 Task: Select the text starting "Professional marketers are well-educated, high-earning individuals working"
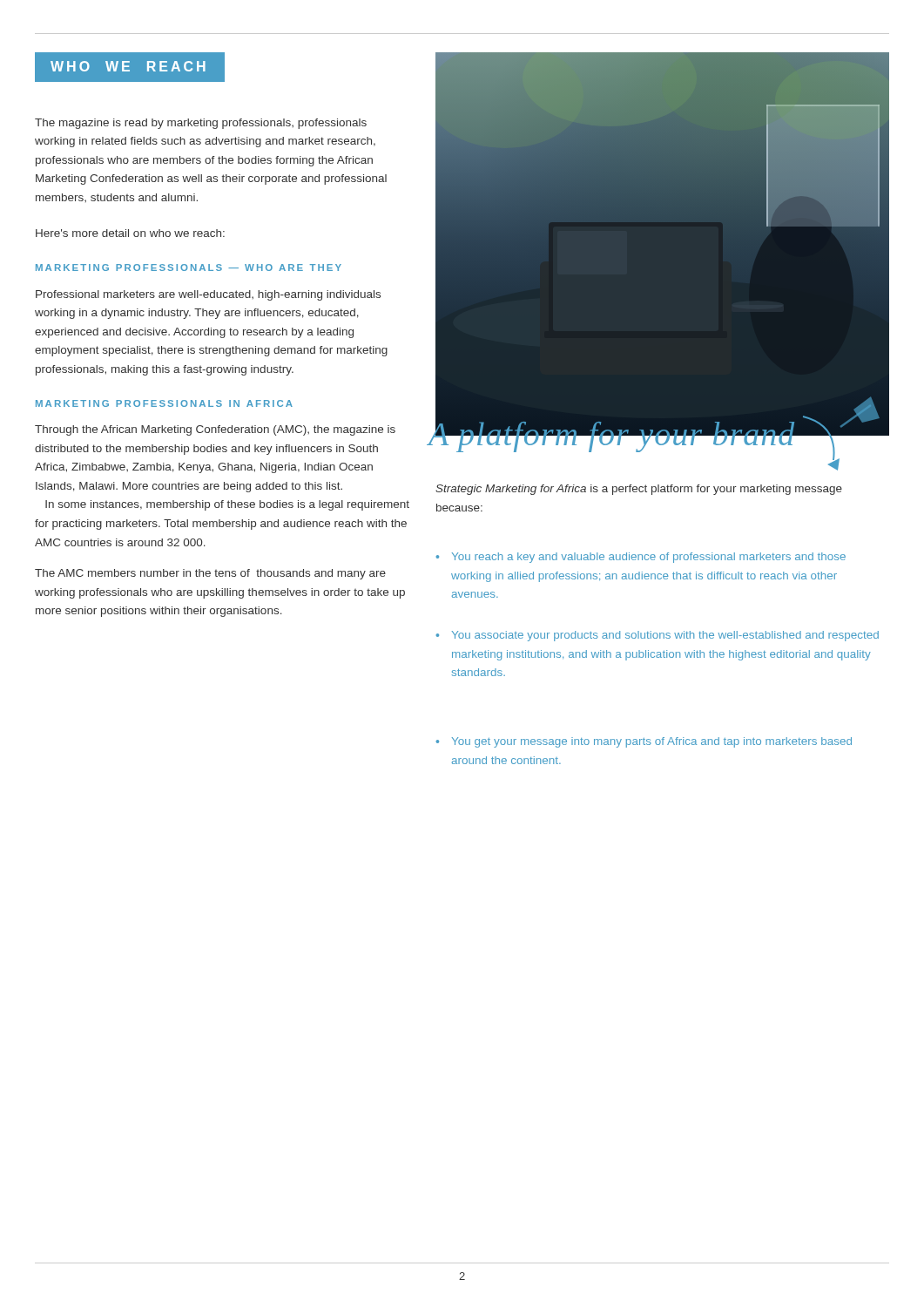coord(222,332)
